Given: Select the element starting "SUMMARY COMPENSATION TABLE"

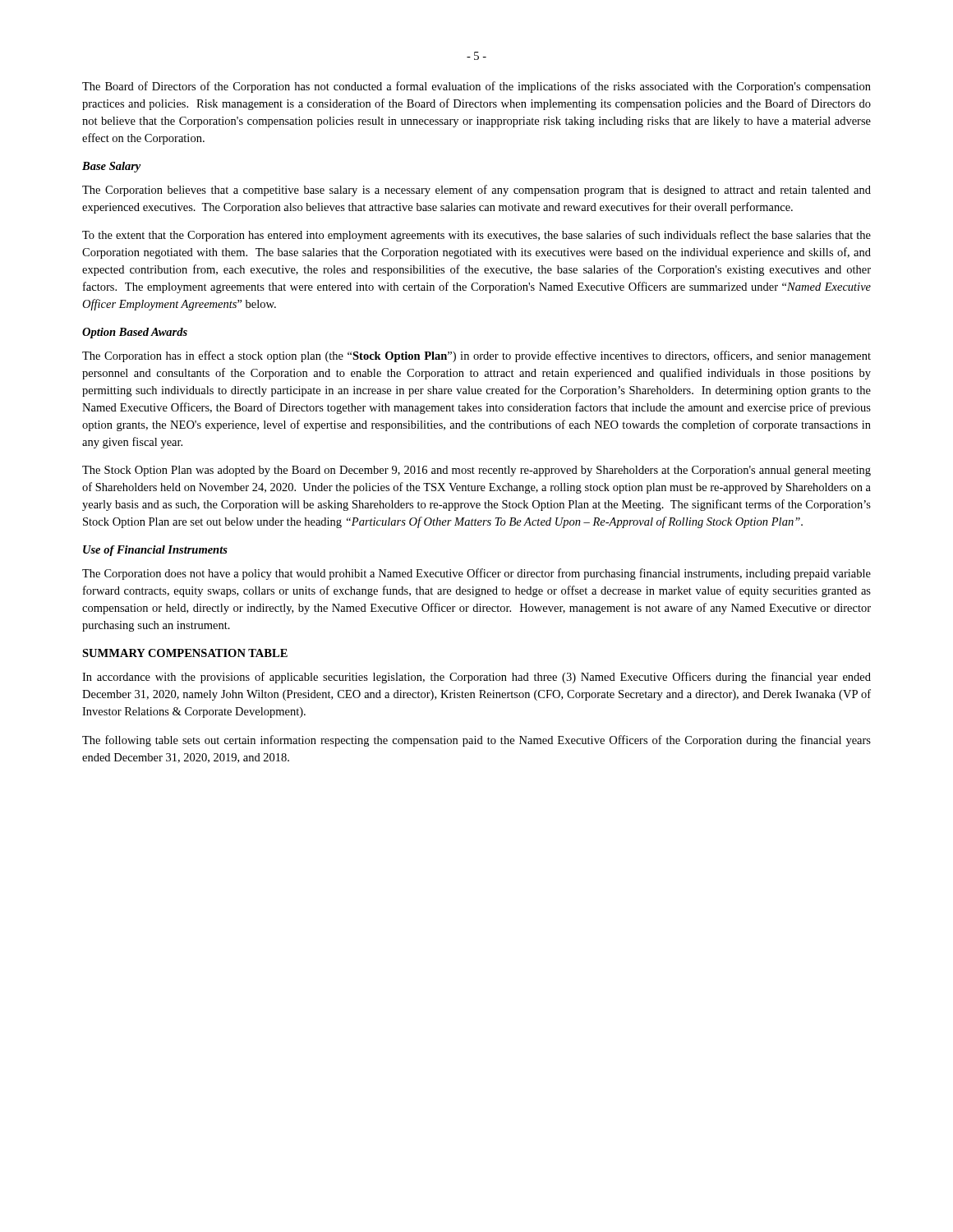Looking at the screenshot, I should click(185, 653).
